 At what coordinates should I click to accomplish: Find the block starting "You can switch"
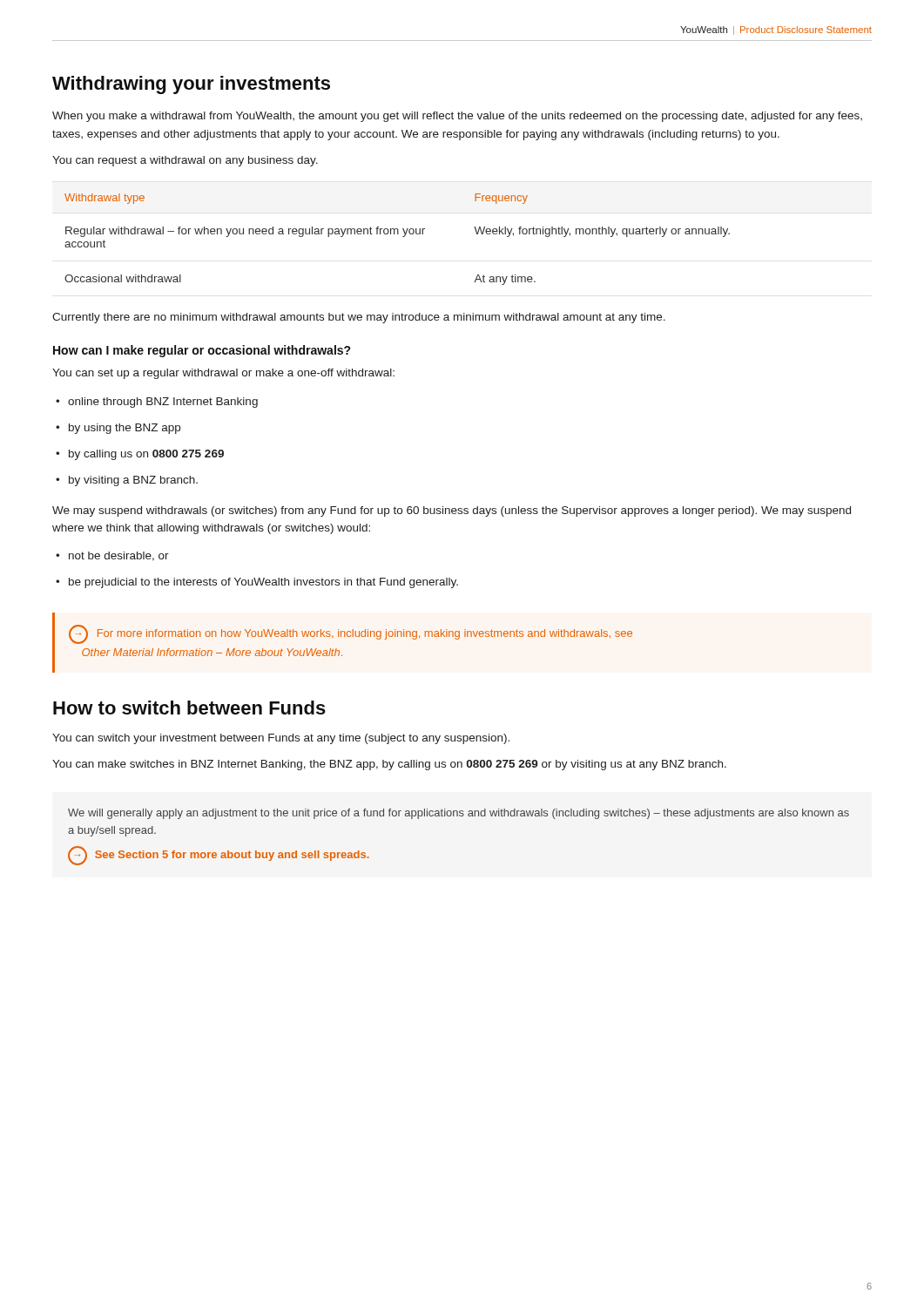click(x=462, y=738)
